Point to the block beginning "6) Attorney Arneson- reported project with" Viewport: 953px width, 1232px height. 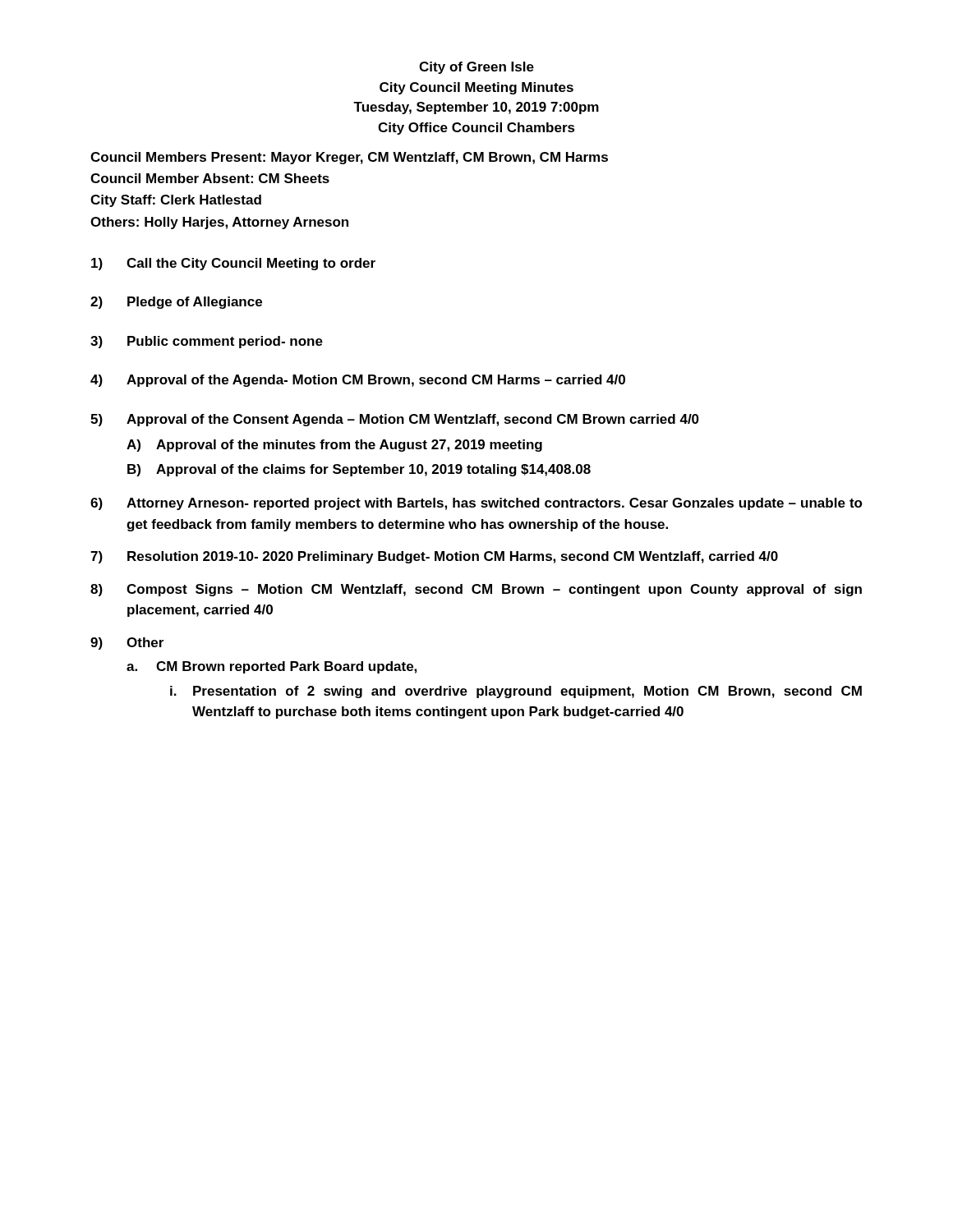[476, 514]
